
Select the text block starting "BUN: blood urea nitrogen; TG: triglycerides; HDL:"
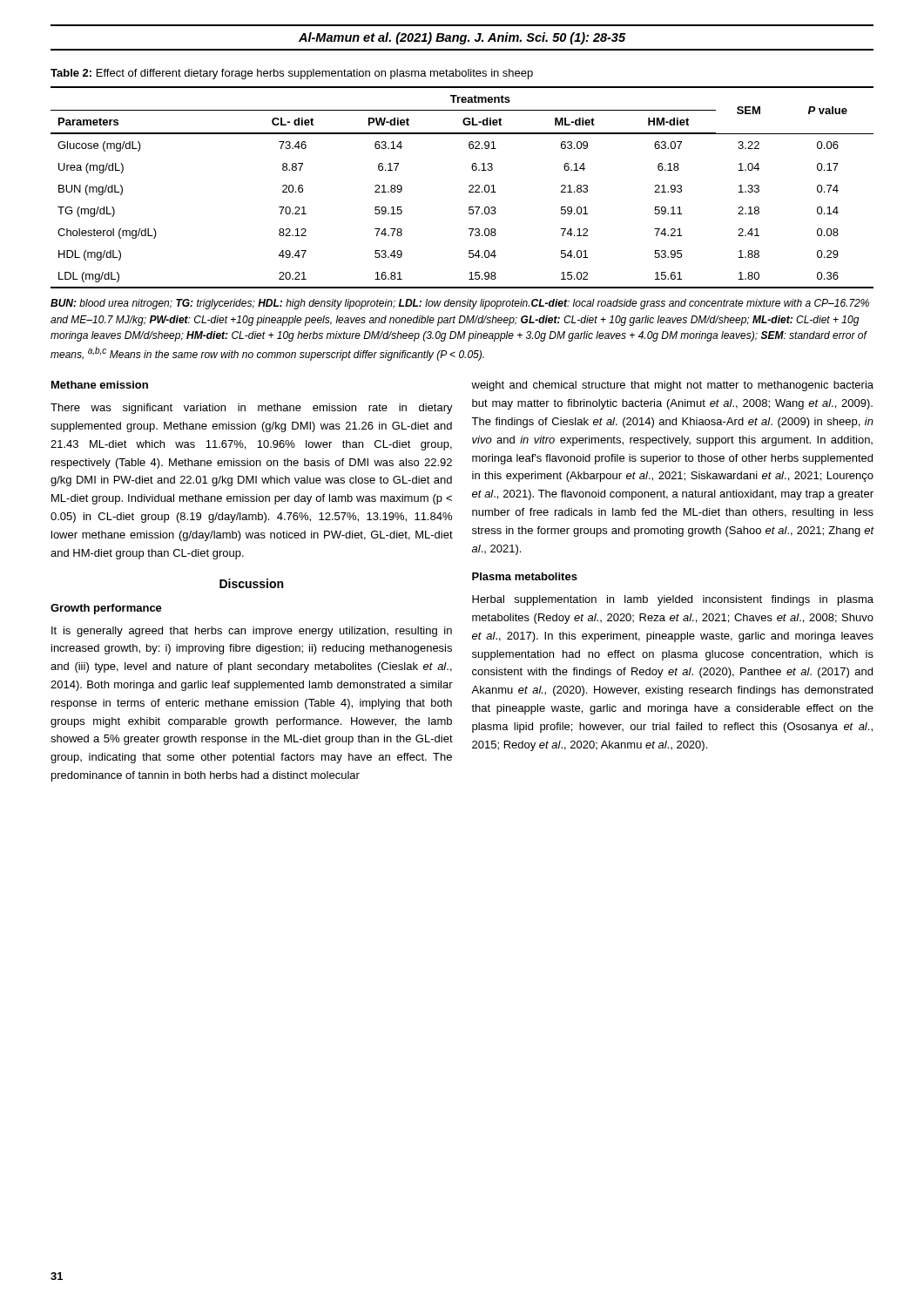click(x=460, y=329)
